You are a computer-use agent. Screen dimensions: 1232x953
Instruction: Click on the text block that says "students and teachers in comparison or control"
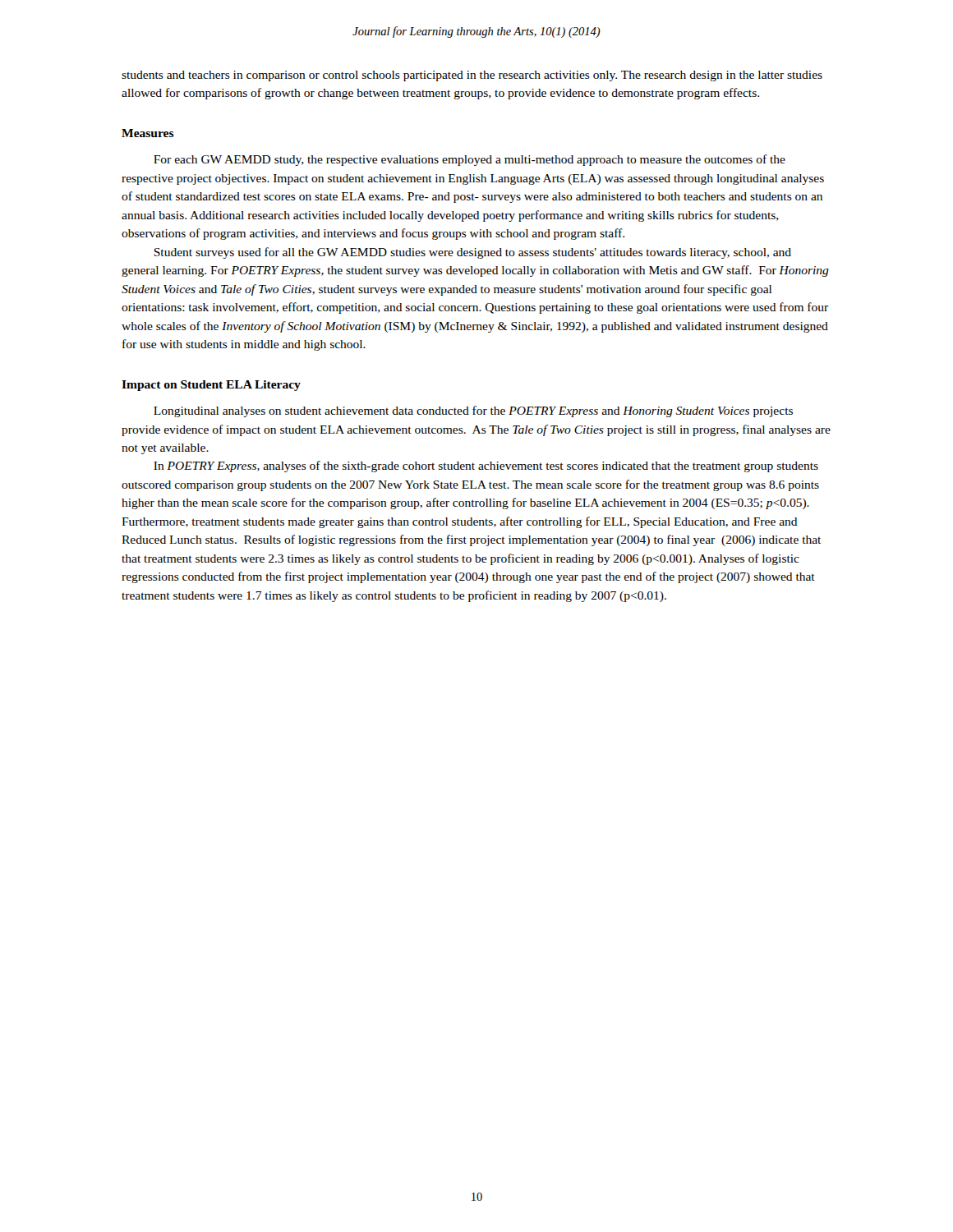click(476, 84)
